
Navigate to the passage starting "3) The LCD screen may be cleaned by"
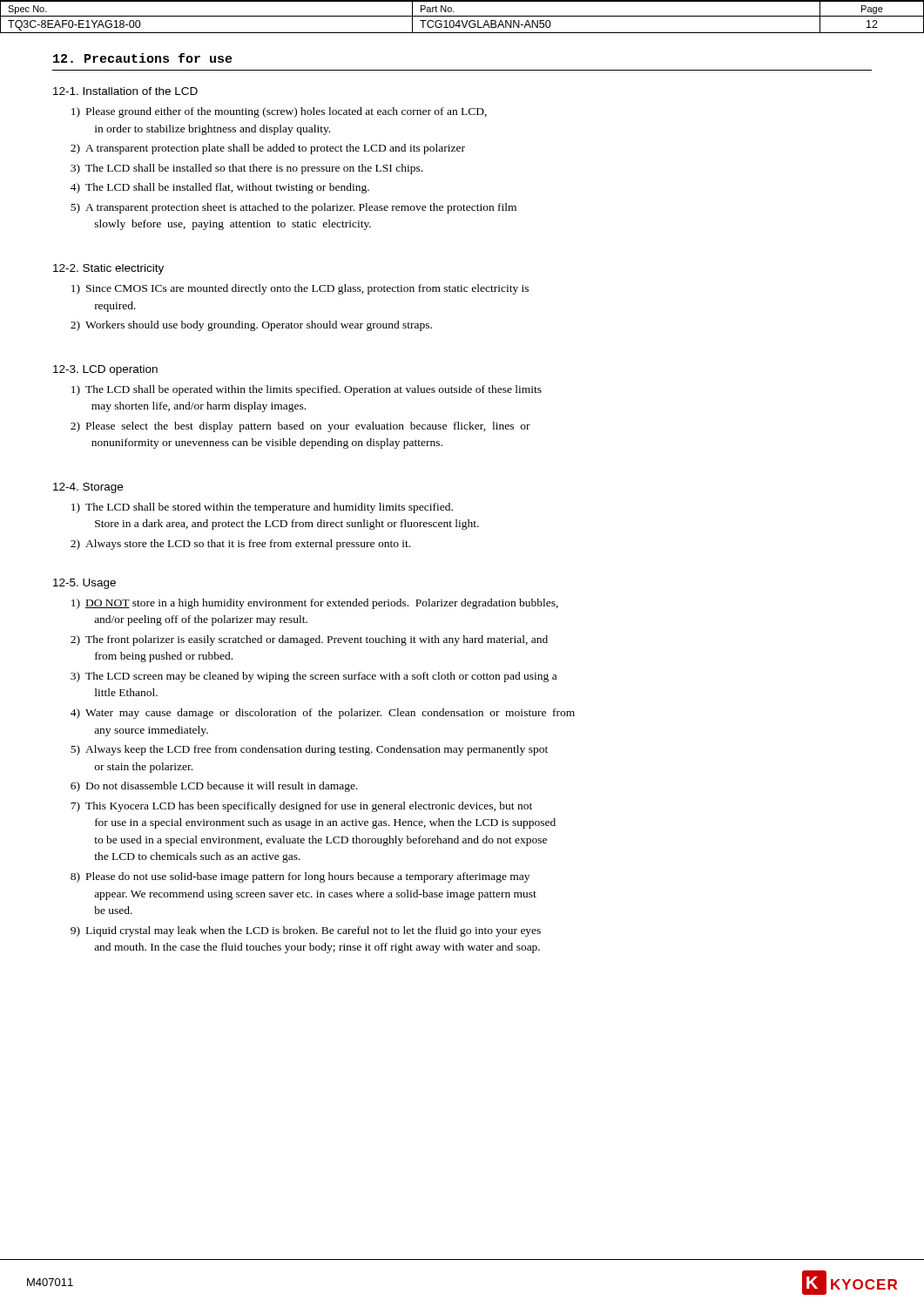point(462,684)
